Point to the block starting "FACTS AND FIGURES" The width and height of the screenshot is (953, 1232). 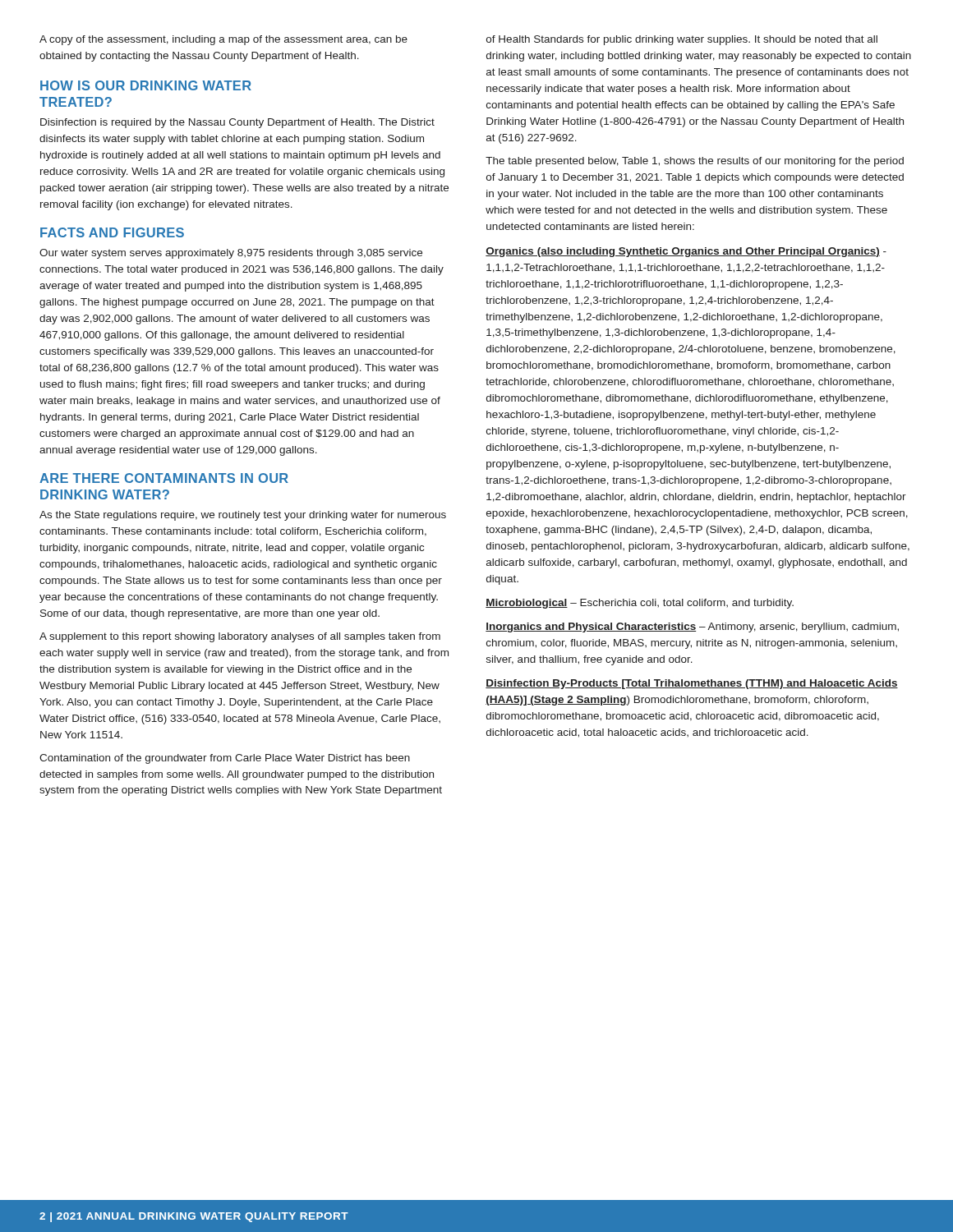coord(112,232)
